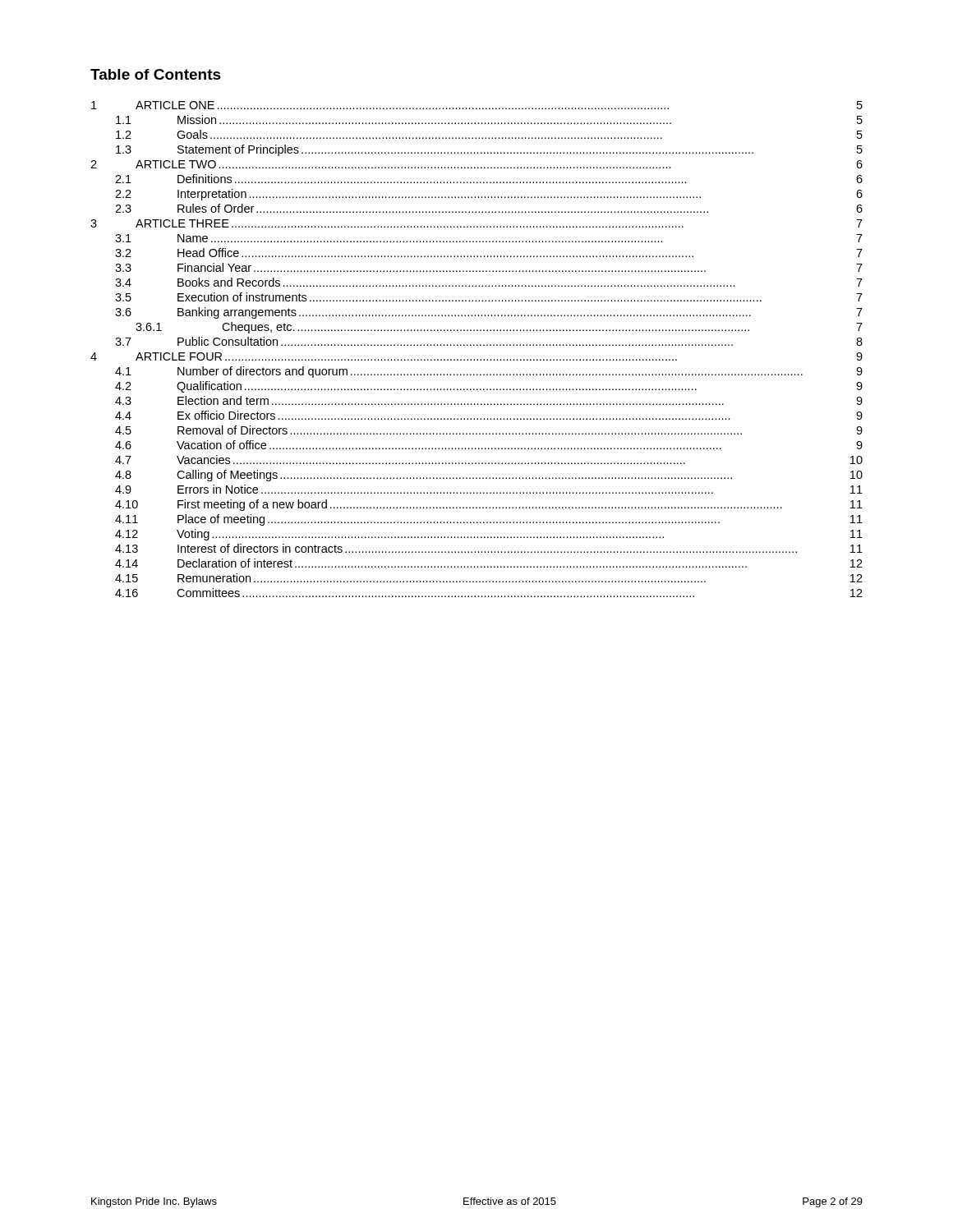Screen dimensions: 1232x953
Task: Locate the text "4.10 First meeting of a new board"
Action: pos(476,504)
